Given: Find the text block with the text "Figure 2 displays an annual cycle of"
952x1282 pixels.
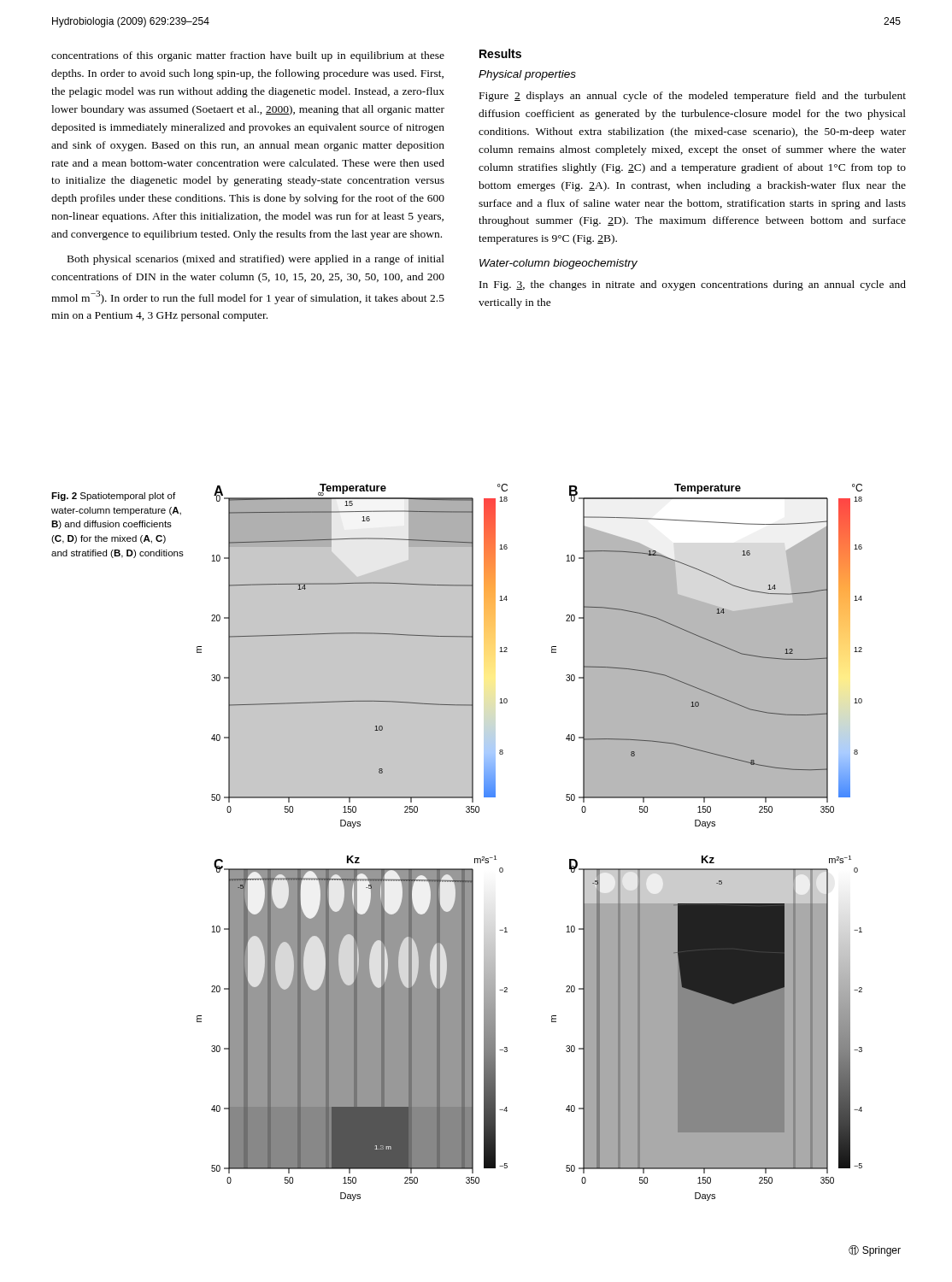Looking at the screenshot, I should tap(692, 168).
